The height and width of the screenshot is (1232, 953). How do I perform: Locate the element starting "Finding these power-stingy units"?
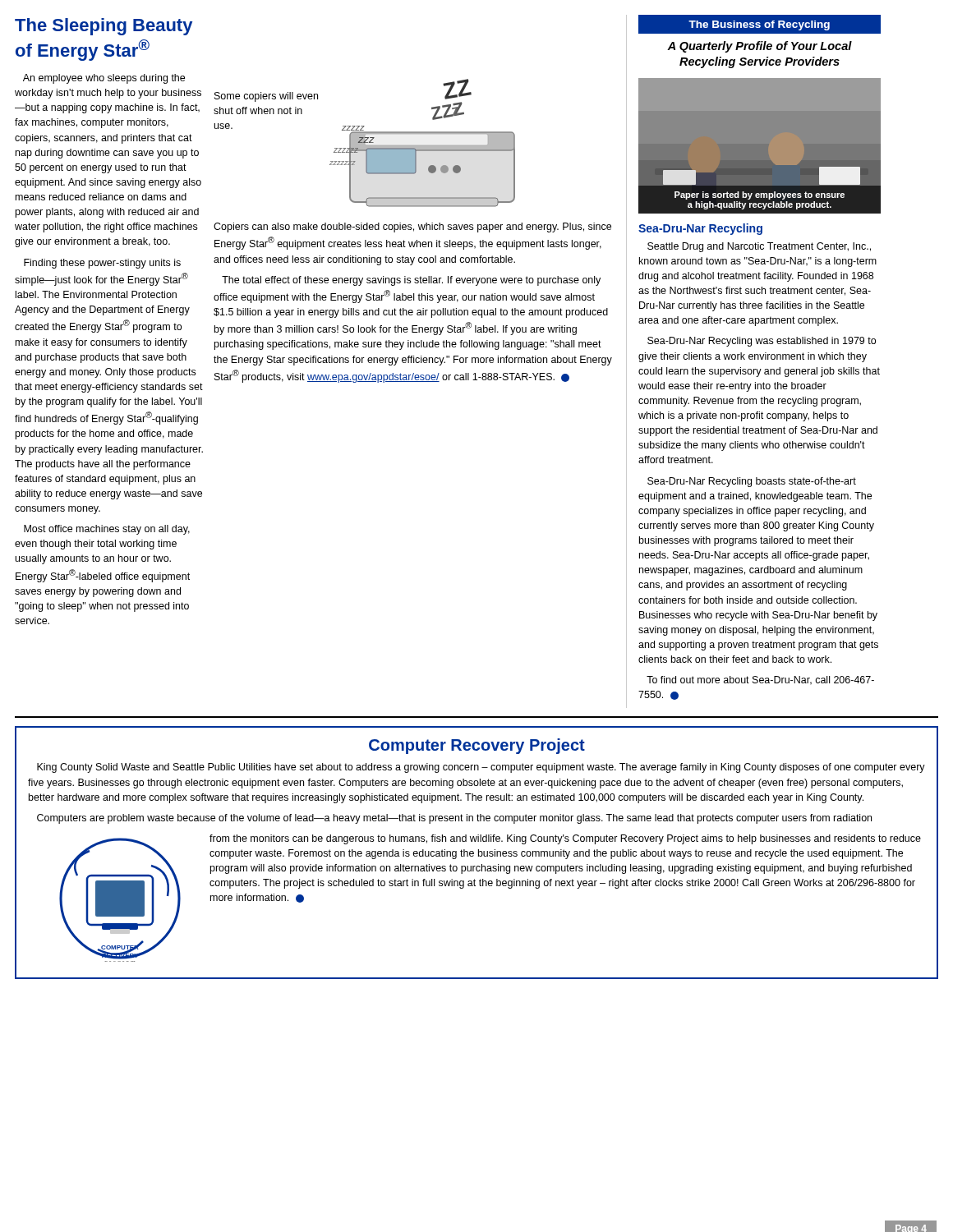(109, 385)
